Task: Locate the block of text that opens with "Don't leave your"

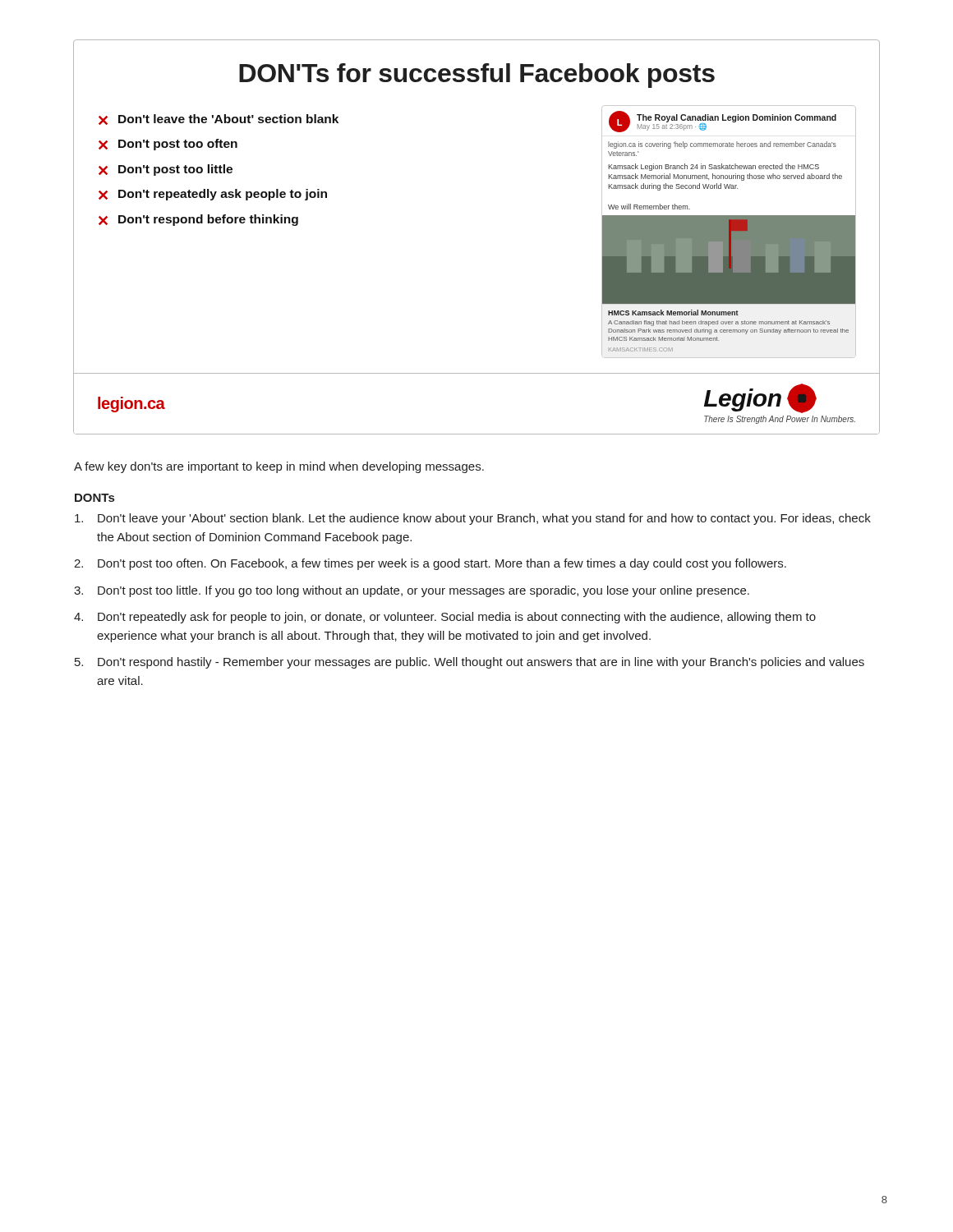Action: tap(476, 528)
